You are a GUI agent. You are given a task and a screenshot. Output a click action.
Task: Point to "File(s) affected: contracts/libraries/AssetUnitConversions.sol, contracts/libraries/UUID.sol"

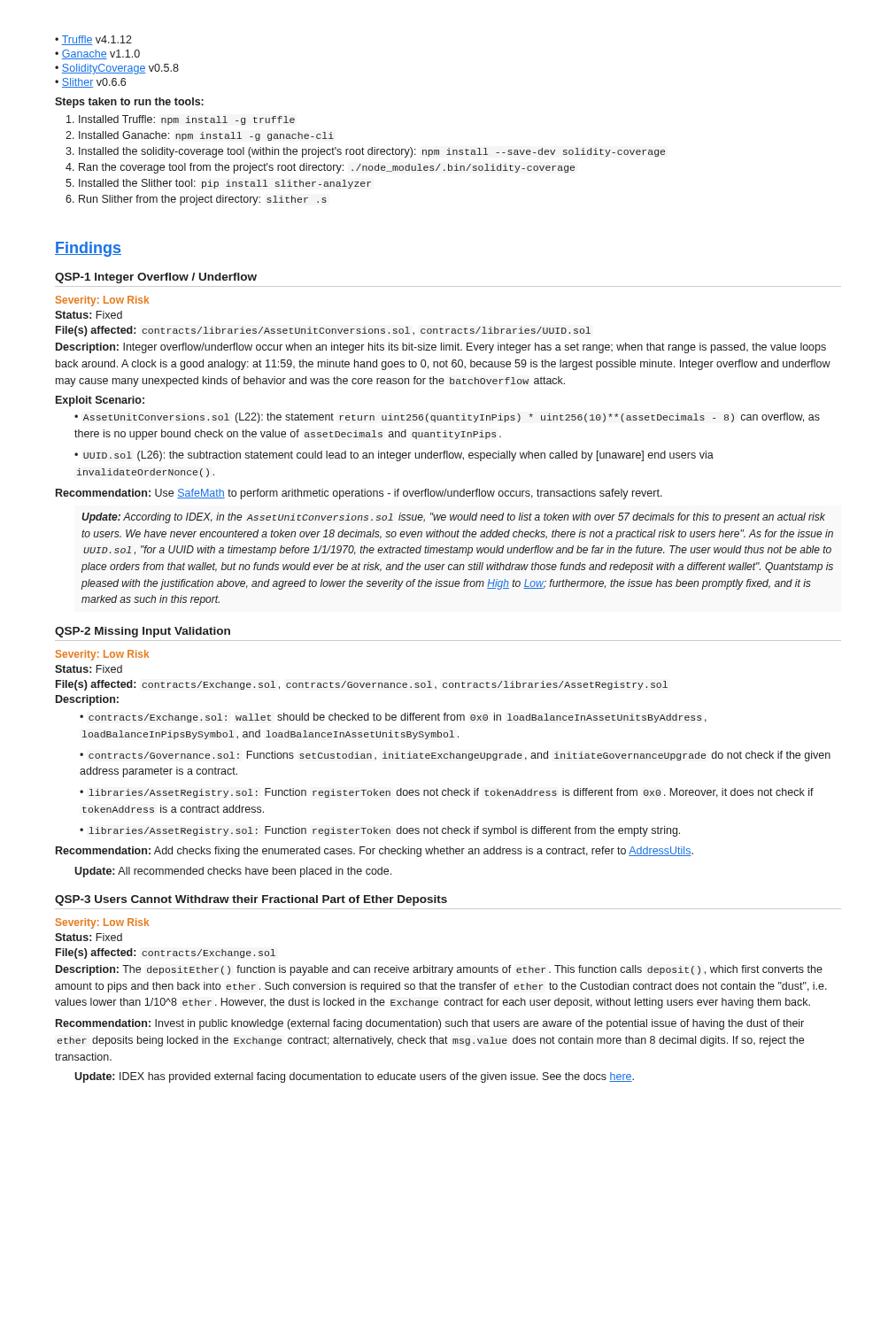pyautogui.click(x=324, y=330)
